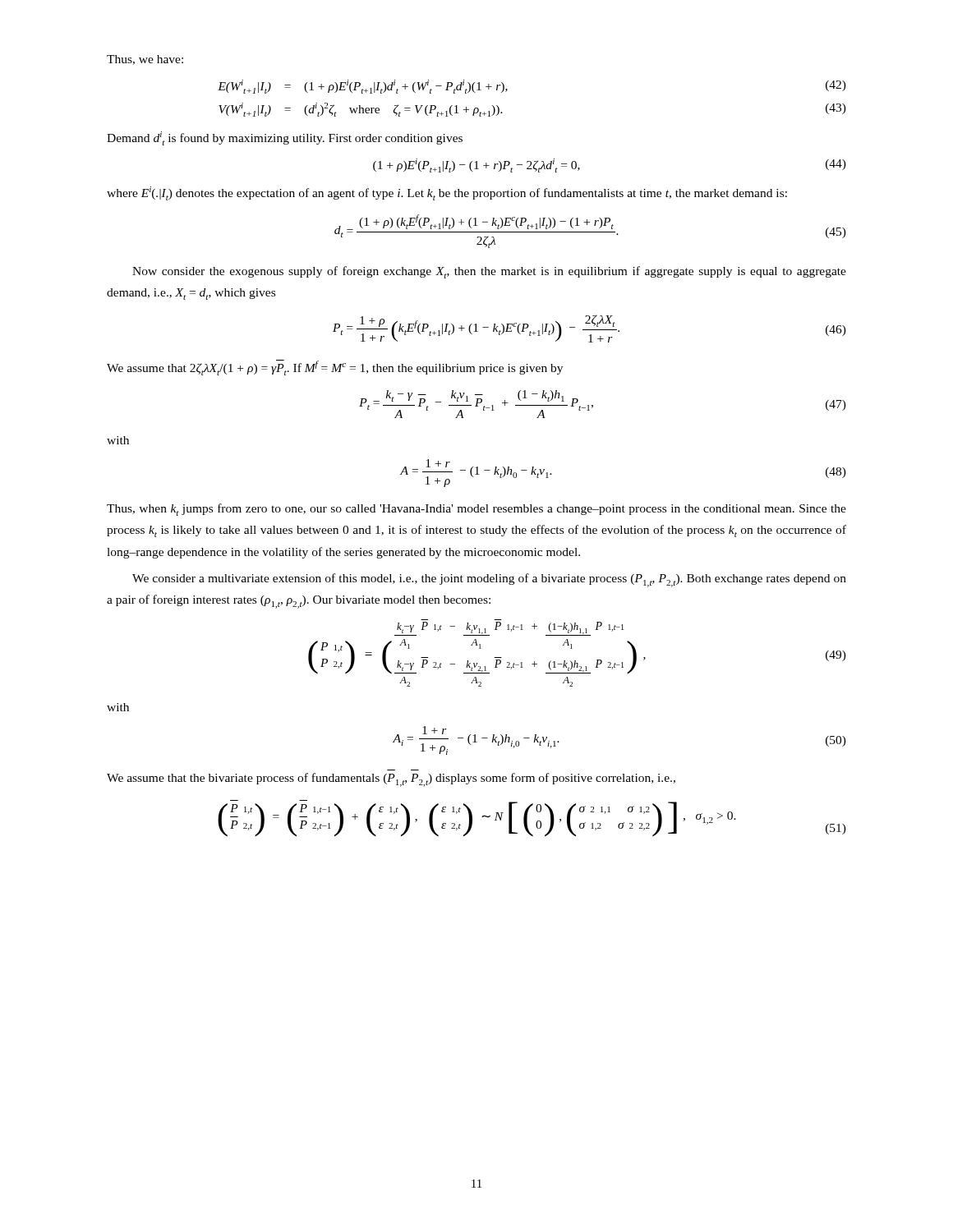Locate the block starting "(1 + ρ)Ei(Pt+1|It) − (1 + r)Pt −"
Screen dimensions: 1232x953
point(476,165)
